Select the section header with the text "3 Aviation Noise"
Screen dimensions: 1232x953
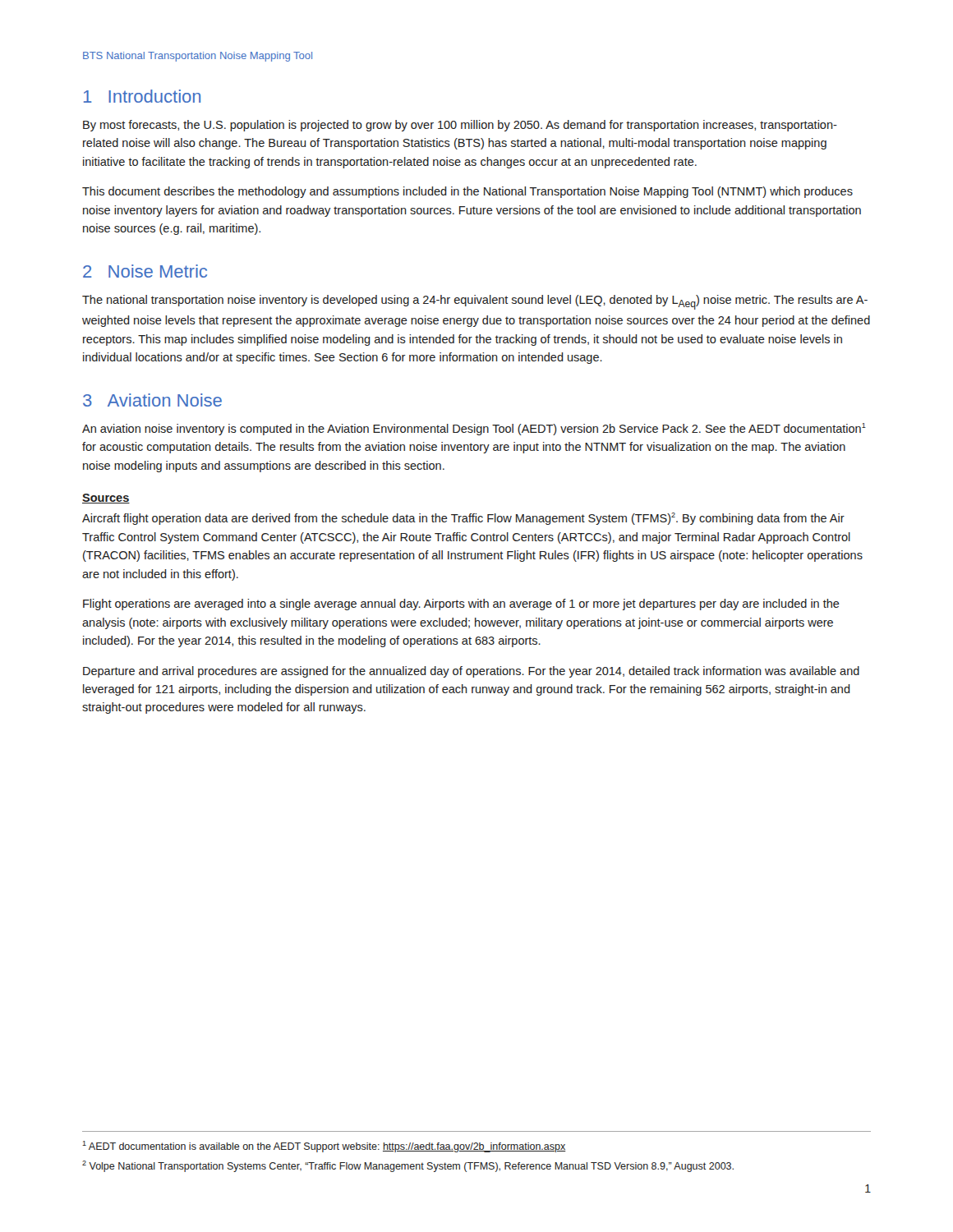[152, 400]
